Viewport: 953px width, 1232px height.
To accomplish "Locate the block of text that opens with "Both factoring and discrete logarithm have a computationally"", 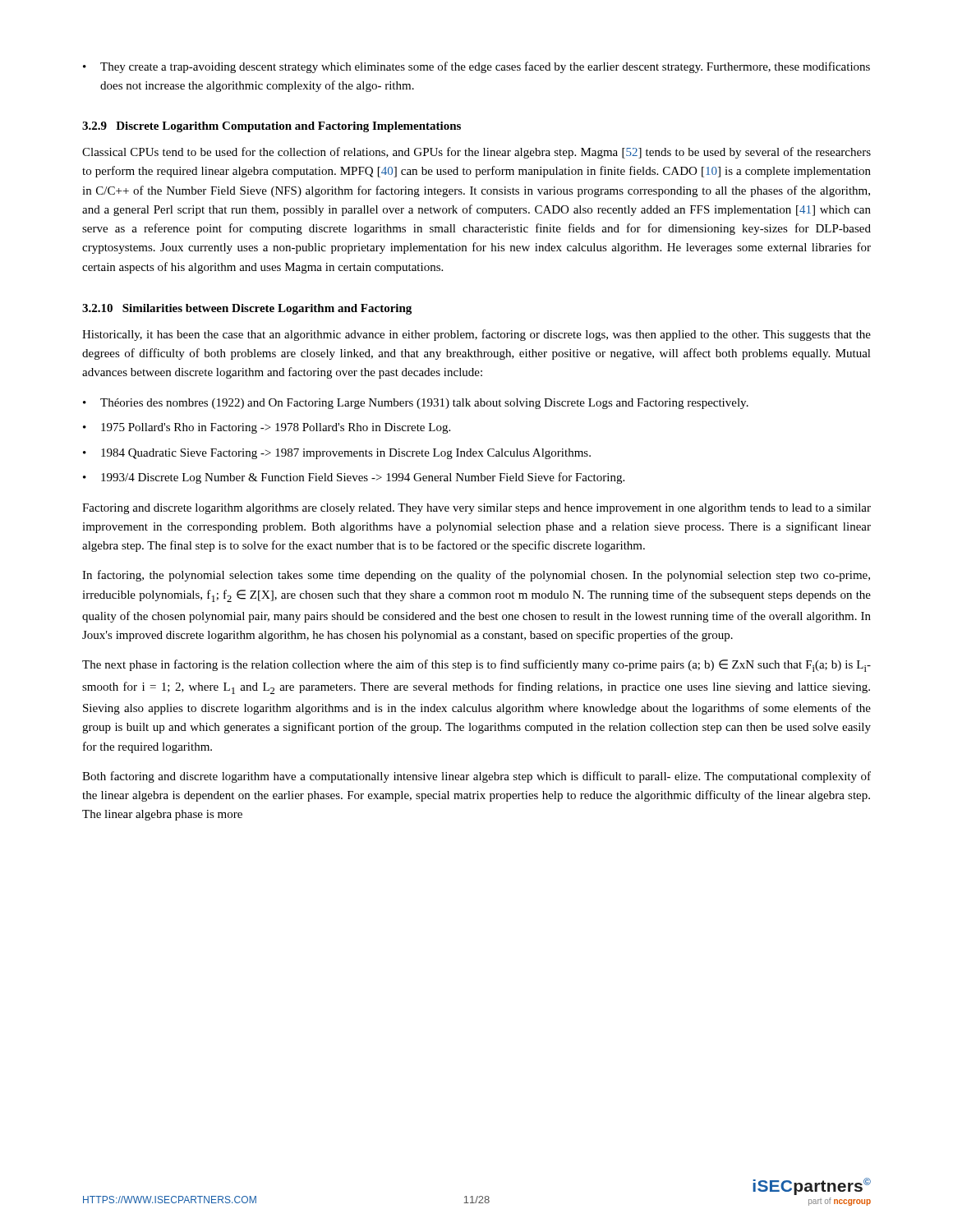I will [476, 795].
